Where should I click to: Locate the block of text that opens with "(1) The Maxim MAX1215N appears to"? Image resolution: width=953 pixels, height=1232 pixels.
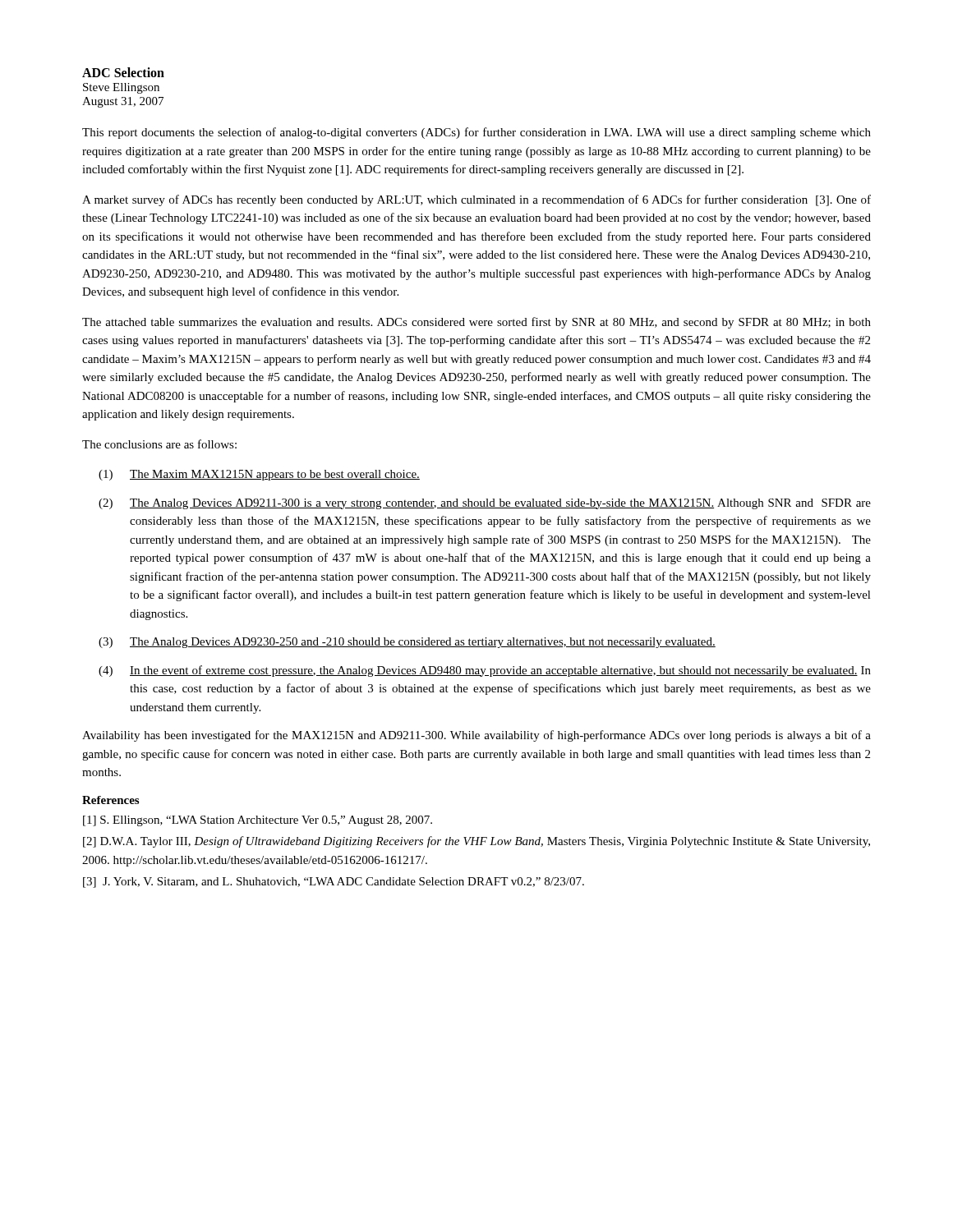click(259, 475)
